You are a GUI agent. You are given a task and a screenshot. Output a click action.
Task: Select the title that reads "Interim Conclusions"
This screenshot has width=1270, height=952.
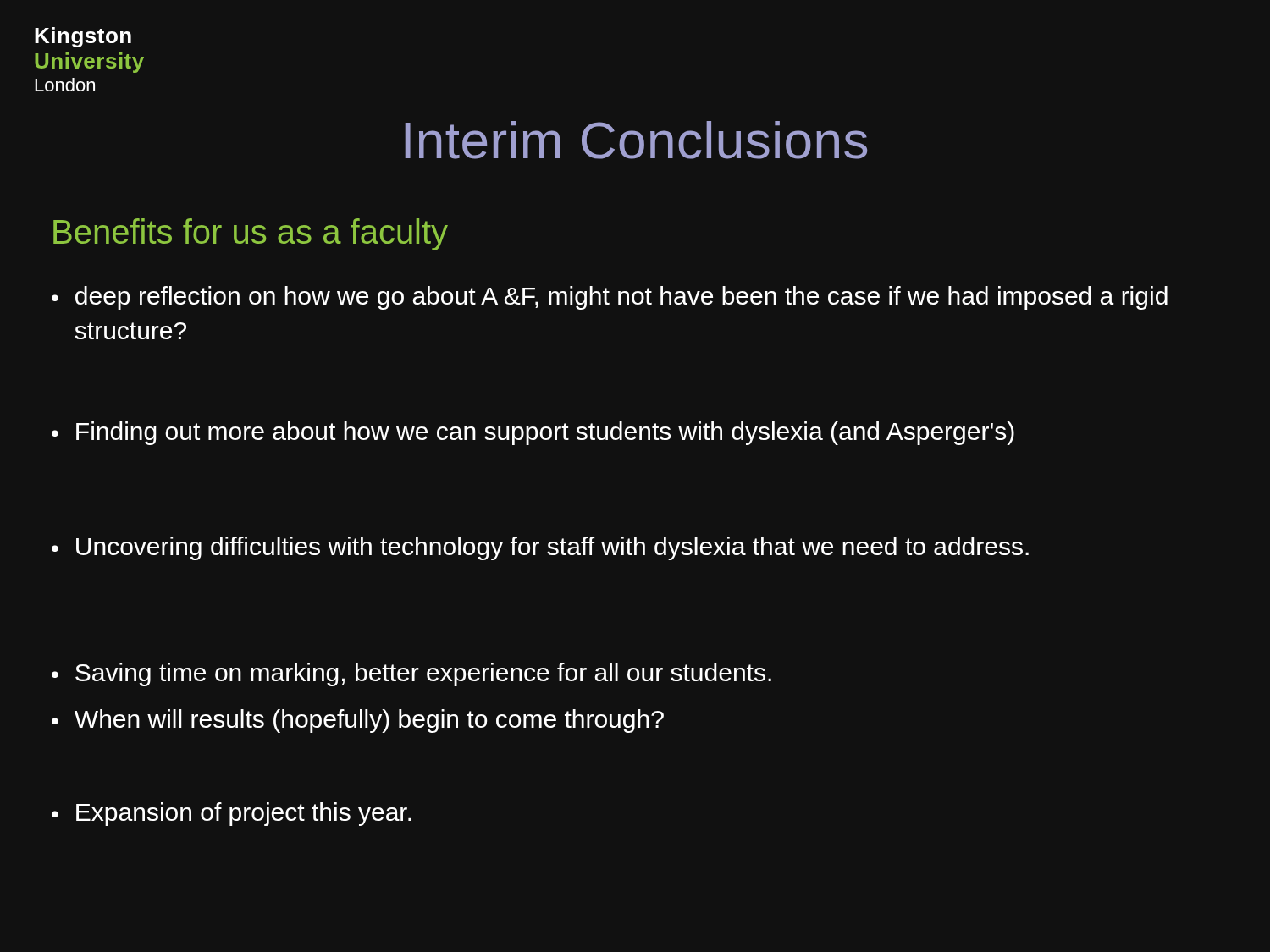pyautogui.click(x=635, y=140)
